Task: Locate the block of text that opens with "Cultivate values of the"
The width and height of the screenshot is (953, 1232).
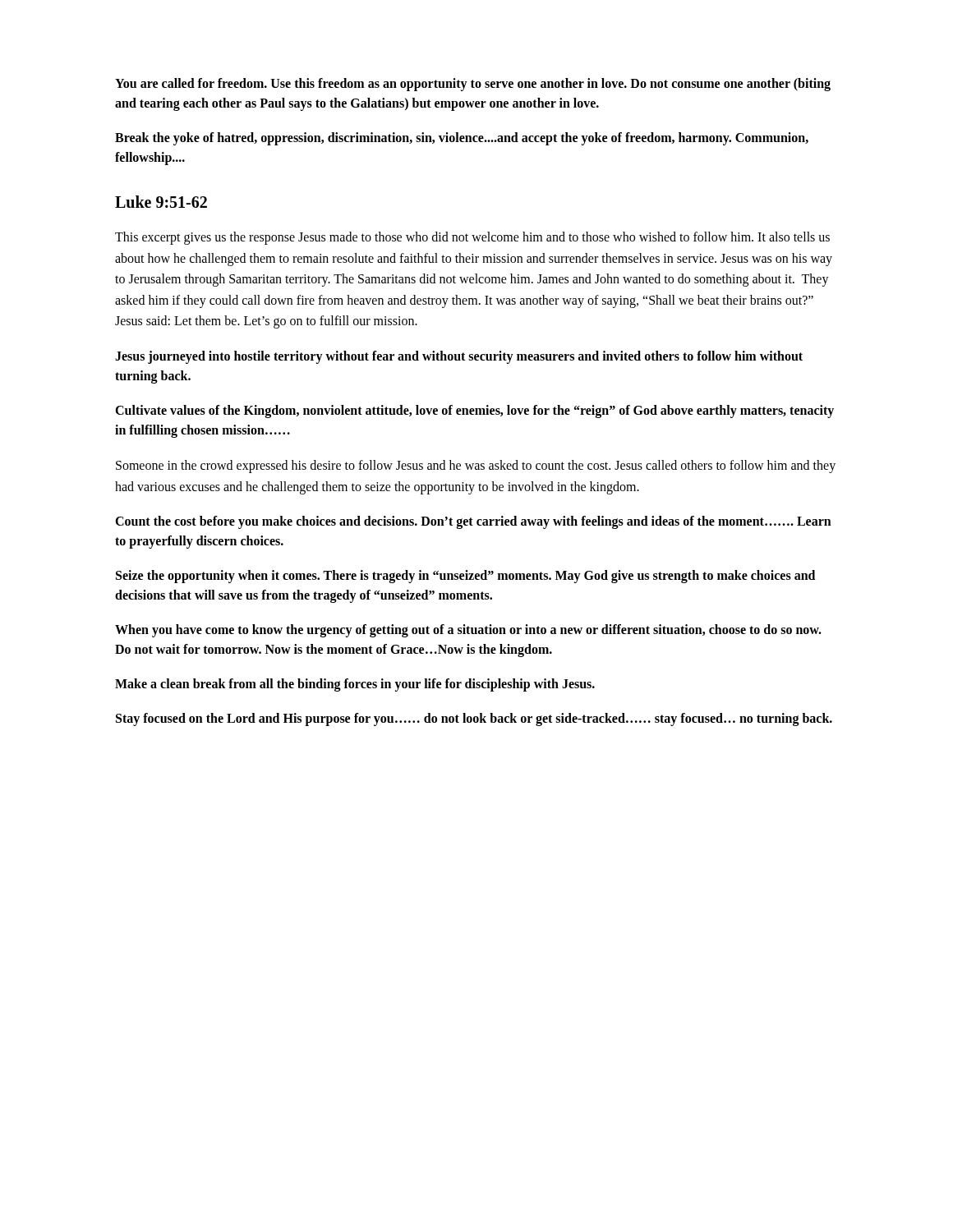Action: pyautogui.click(x=475, y=420)
